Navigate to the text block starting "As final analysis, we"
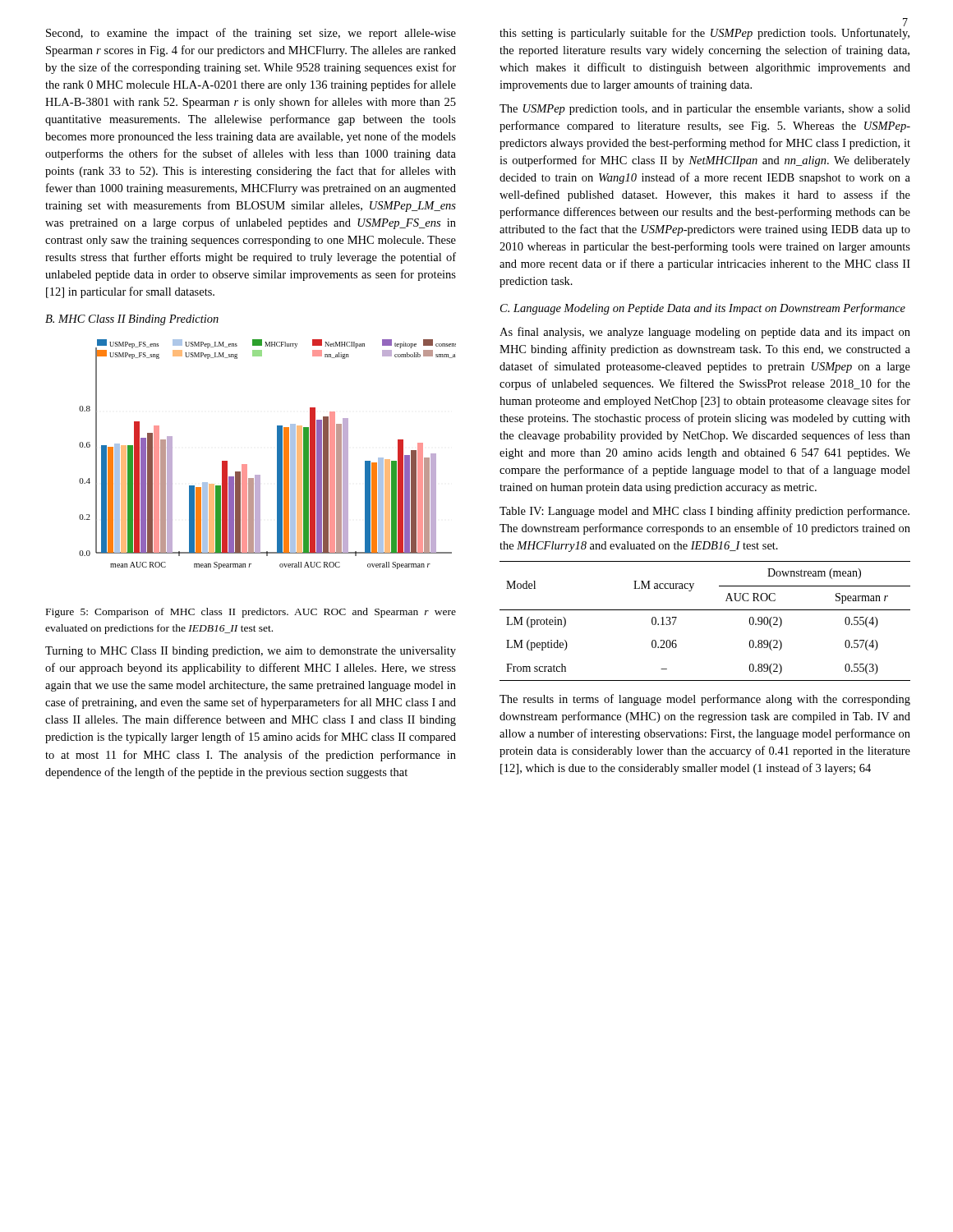This screenshot has width=953, height=1232. point(705,410)
